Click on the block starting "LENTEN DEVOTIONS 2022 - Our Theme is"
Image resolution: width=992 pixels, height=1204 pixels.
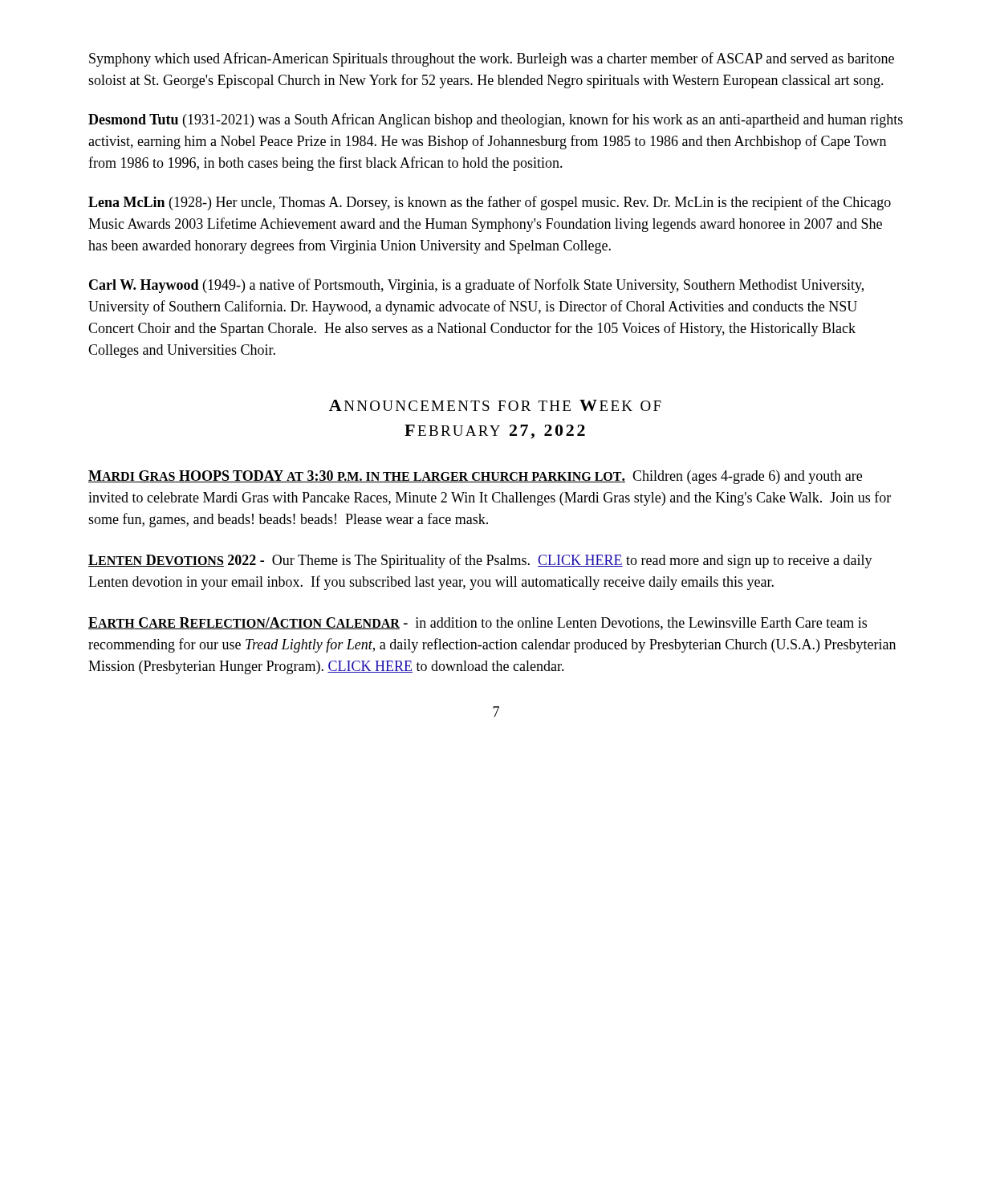(480, 571)
